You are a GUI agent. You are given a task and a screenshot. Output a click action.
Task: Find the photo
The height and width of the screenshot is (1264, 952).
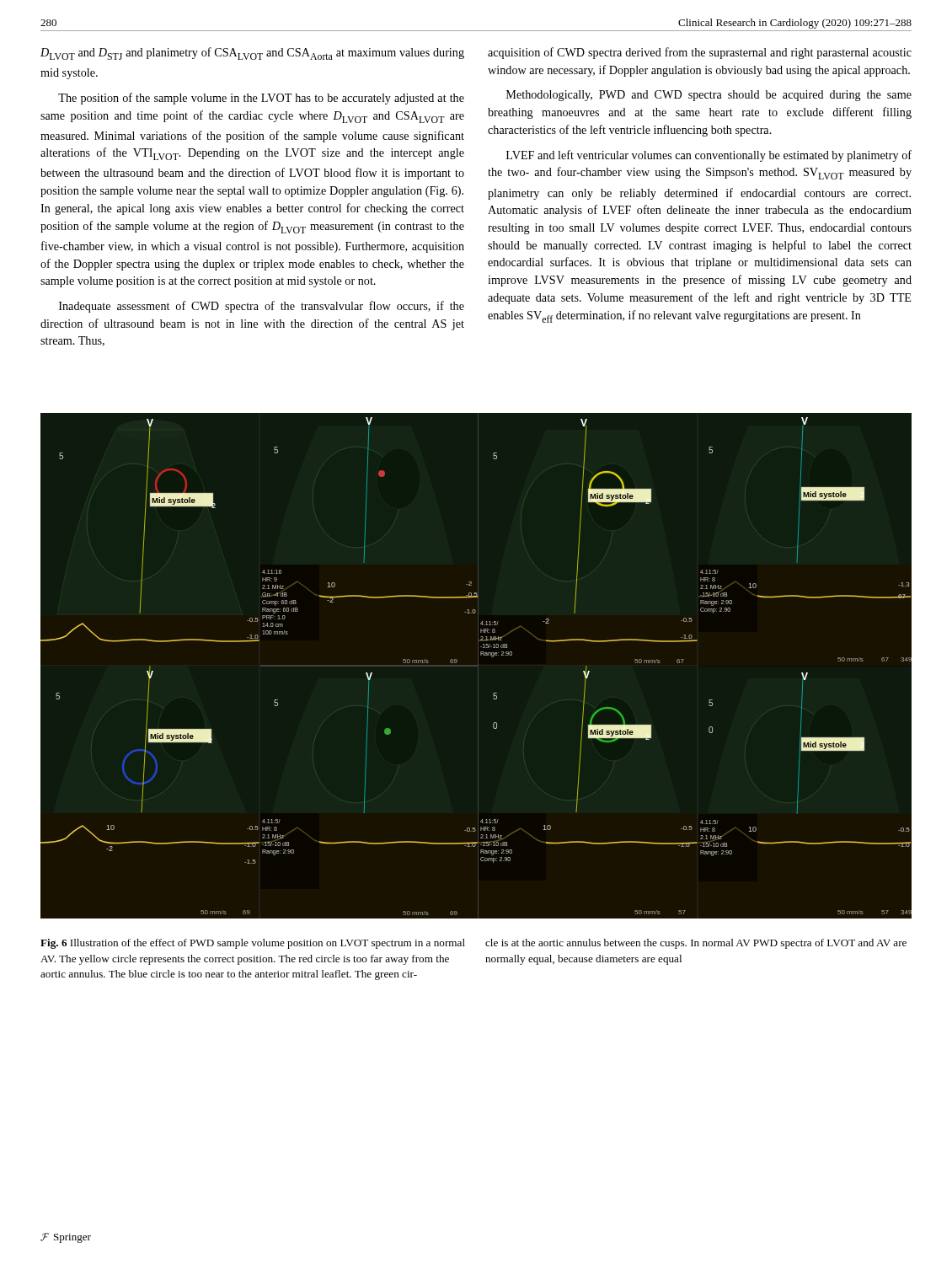pyautogui.click(x=476, y=668)
